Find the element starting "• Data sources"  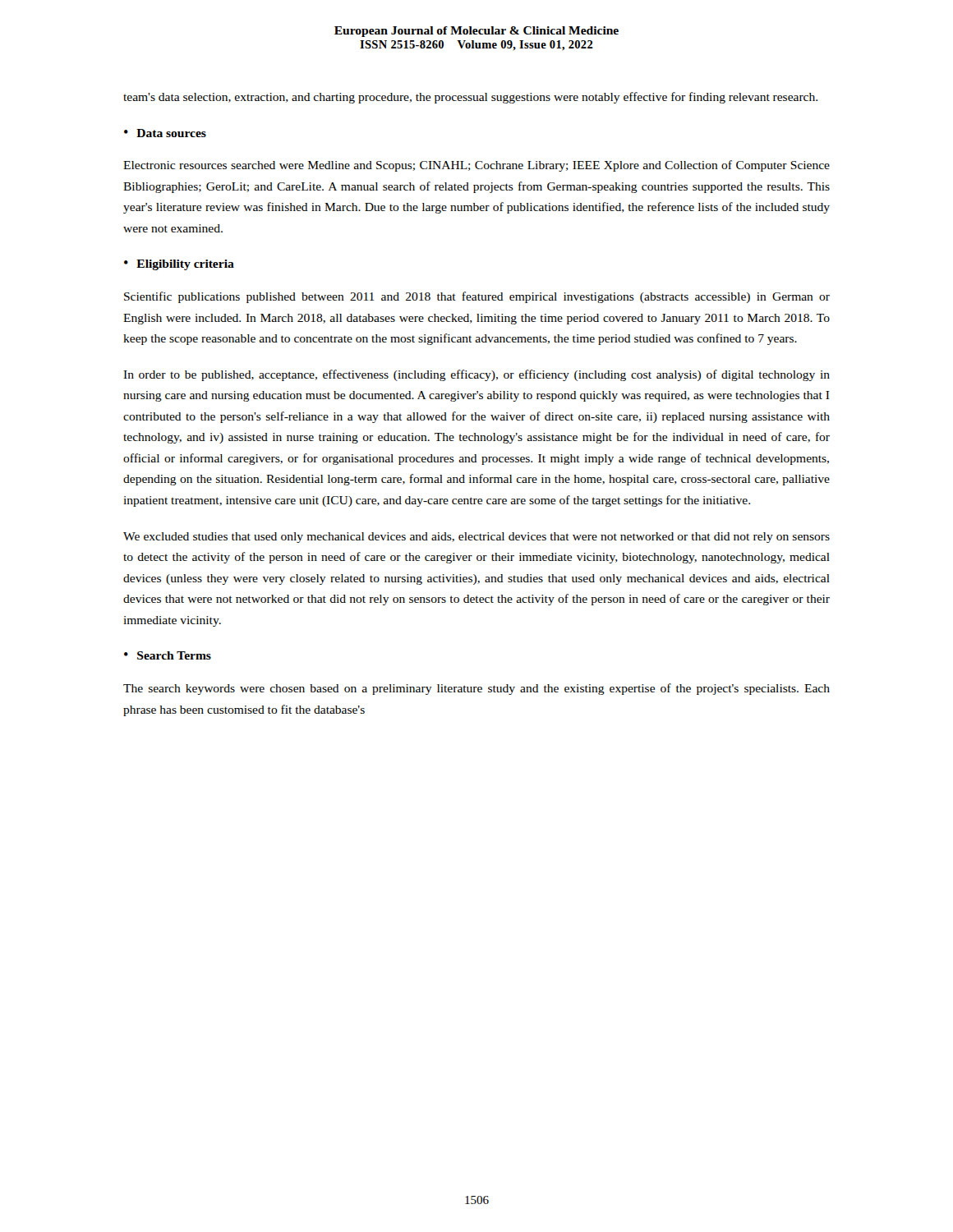point(165,133)
